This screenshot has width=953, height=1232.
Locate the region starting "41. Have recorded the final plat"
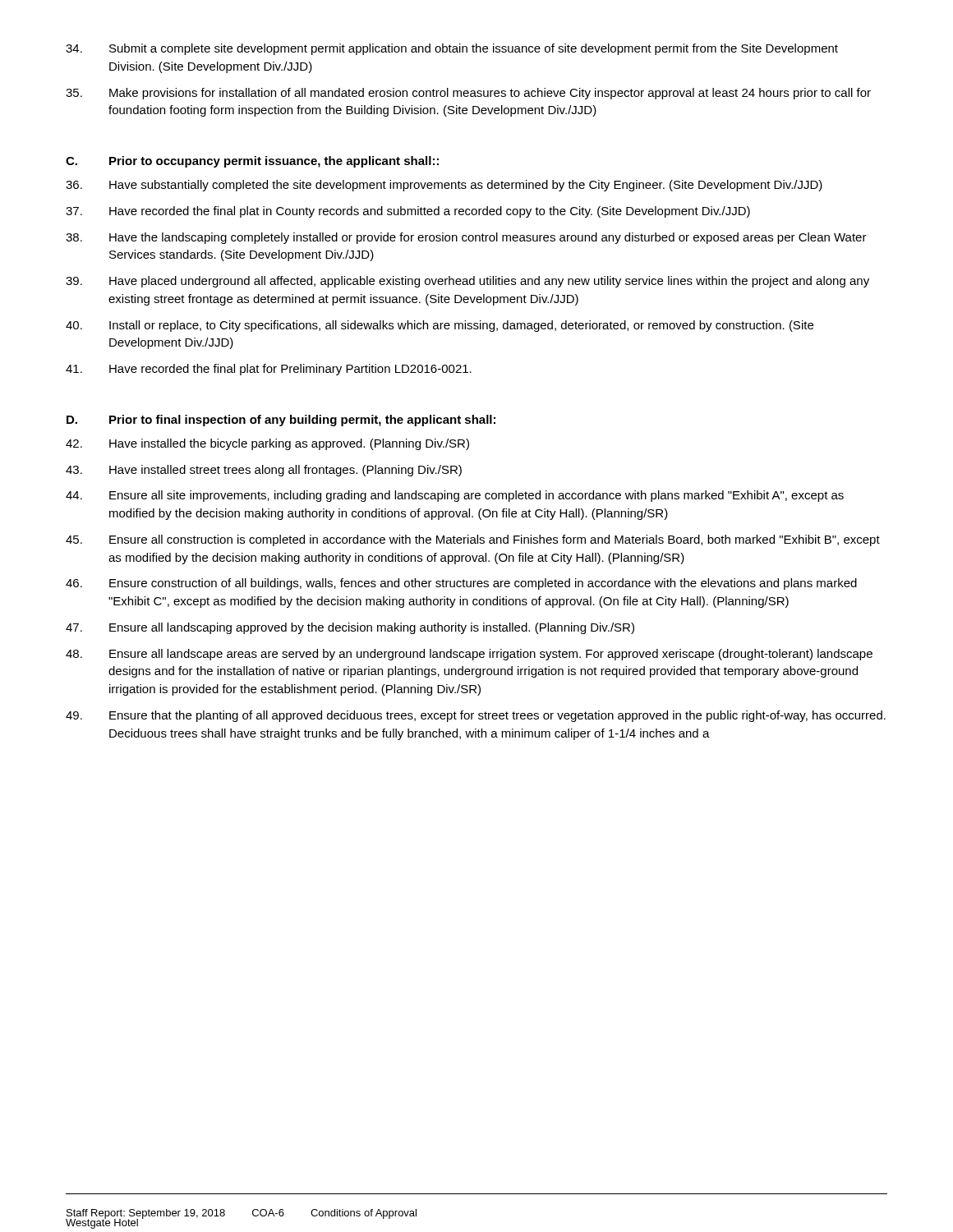pyautogui.click(x=476, y=369)
